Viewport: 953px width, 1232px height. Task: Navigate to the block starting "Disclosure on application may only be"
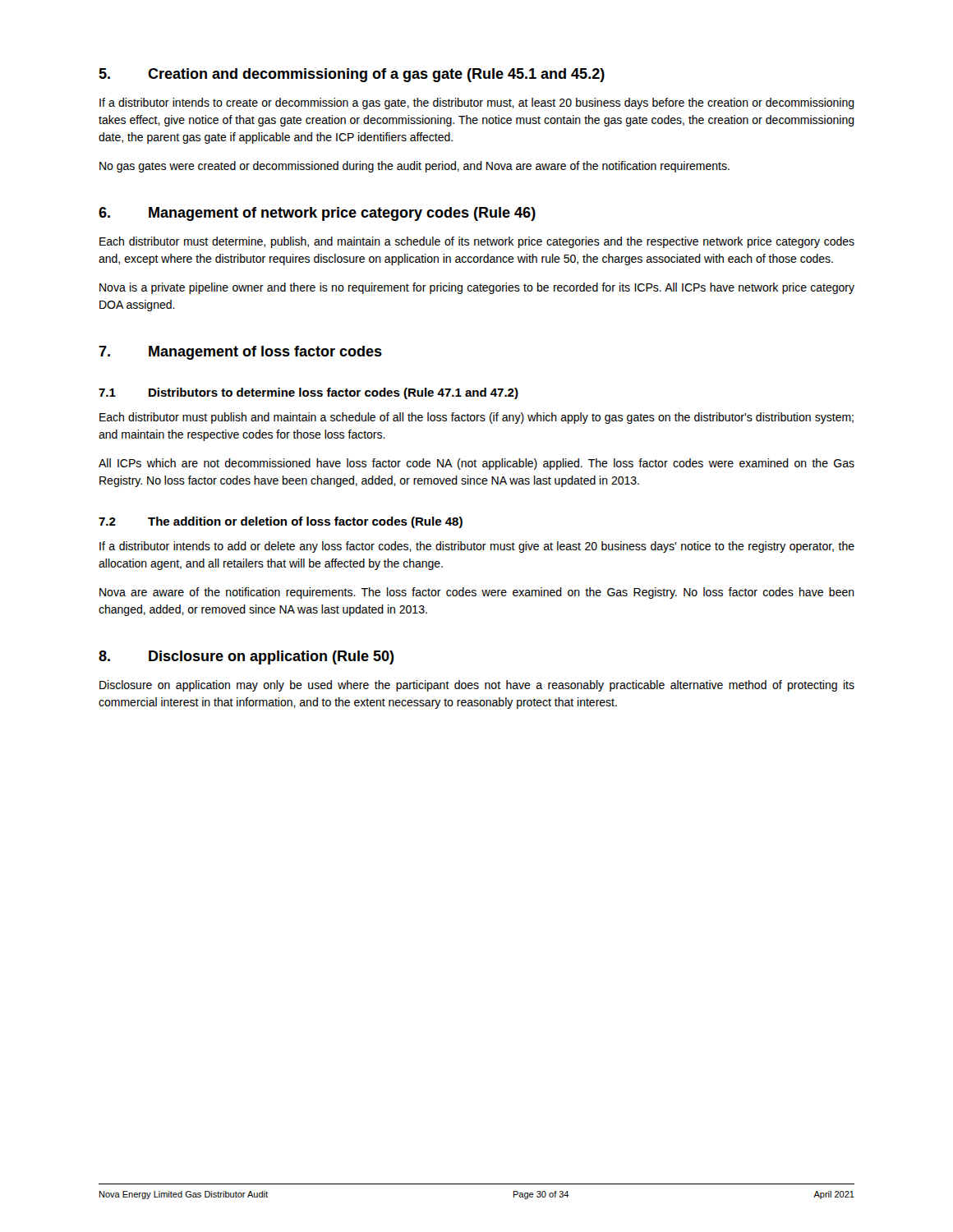(476, 694)
